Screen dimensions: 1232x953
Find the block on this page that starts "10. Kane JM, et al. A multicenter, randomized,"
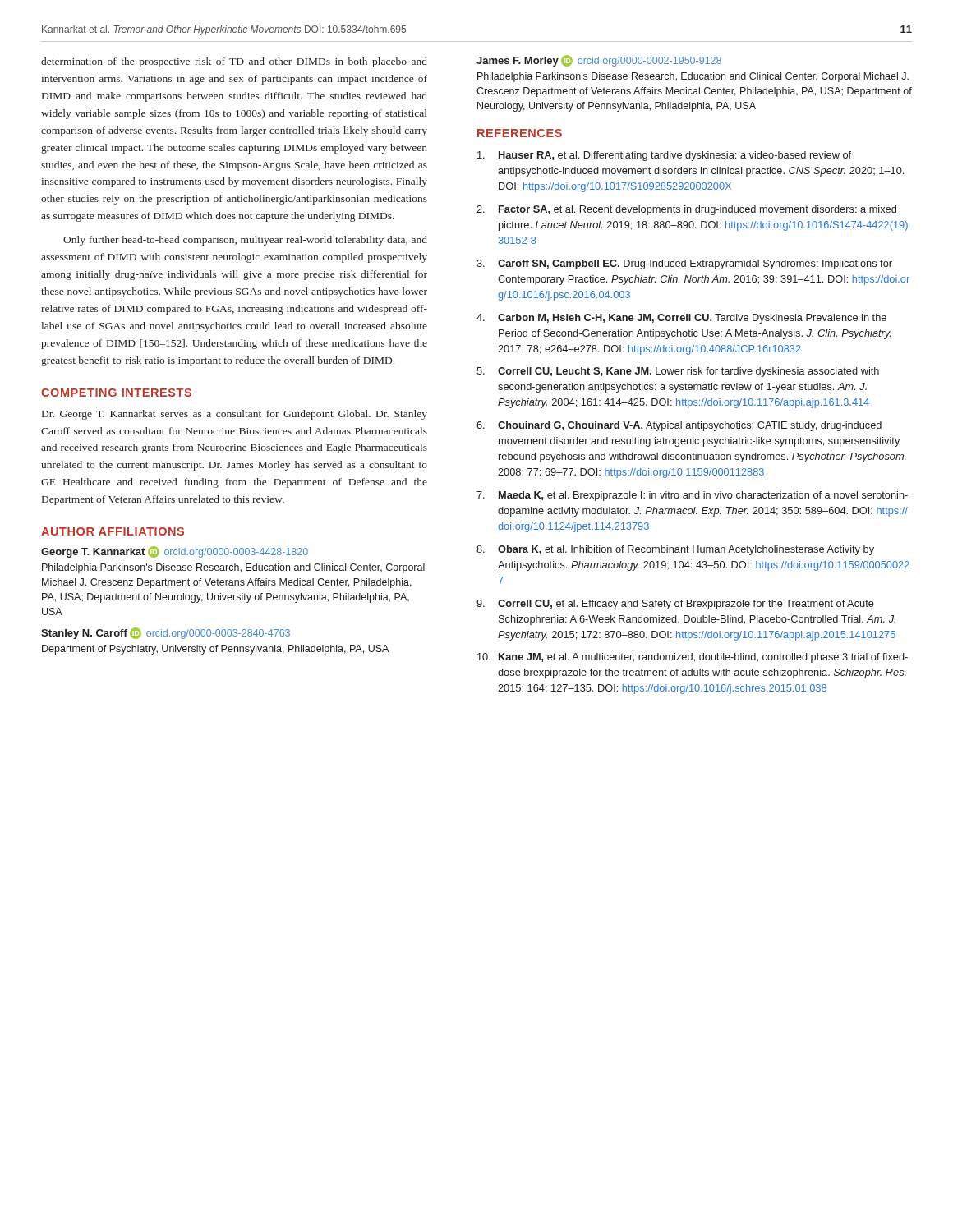(694, 673)
